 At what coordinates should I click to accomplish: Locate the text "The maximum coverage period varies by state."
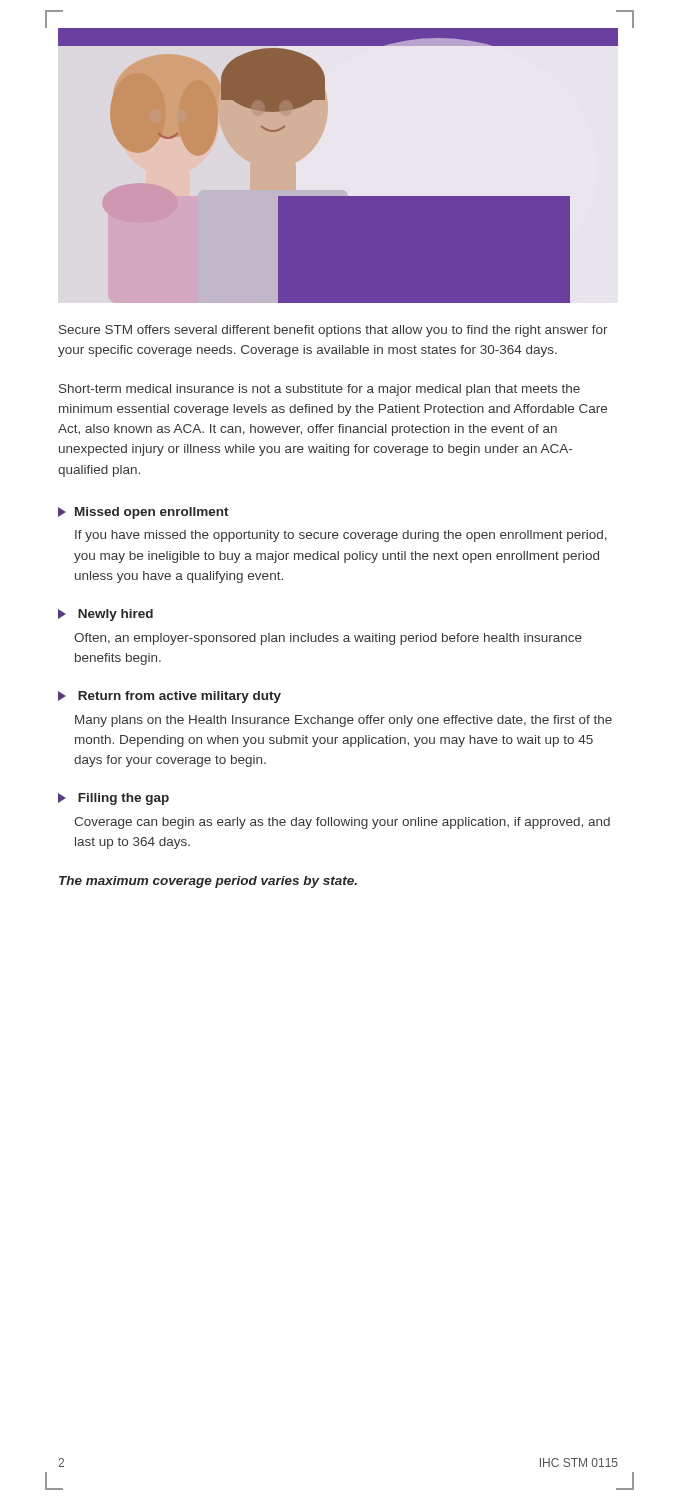(208, 880)
